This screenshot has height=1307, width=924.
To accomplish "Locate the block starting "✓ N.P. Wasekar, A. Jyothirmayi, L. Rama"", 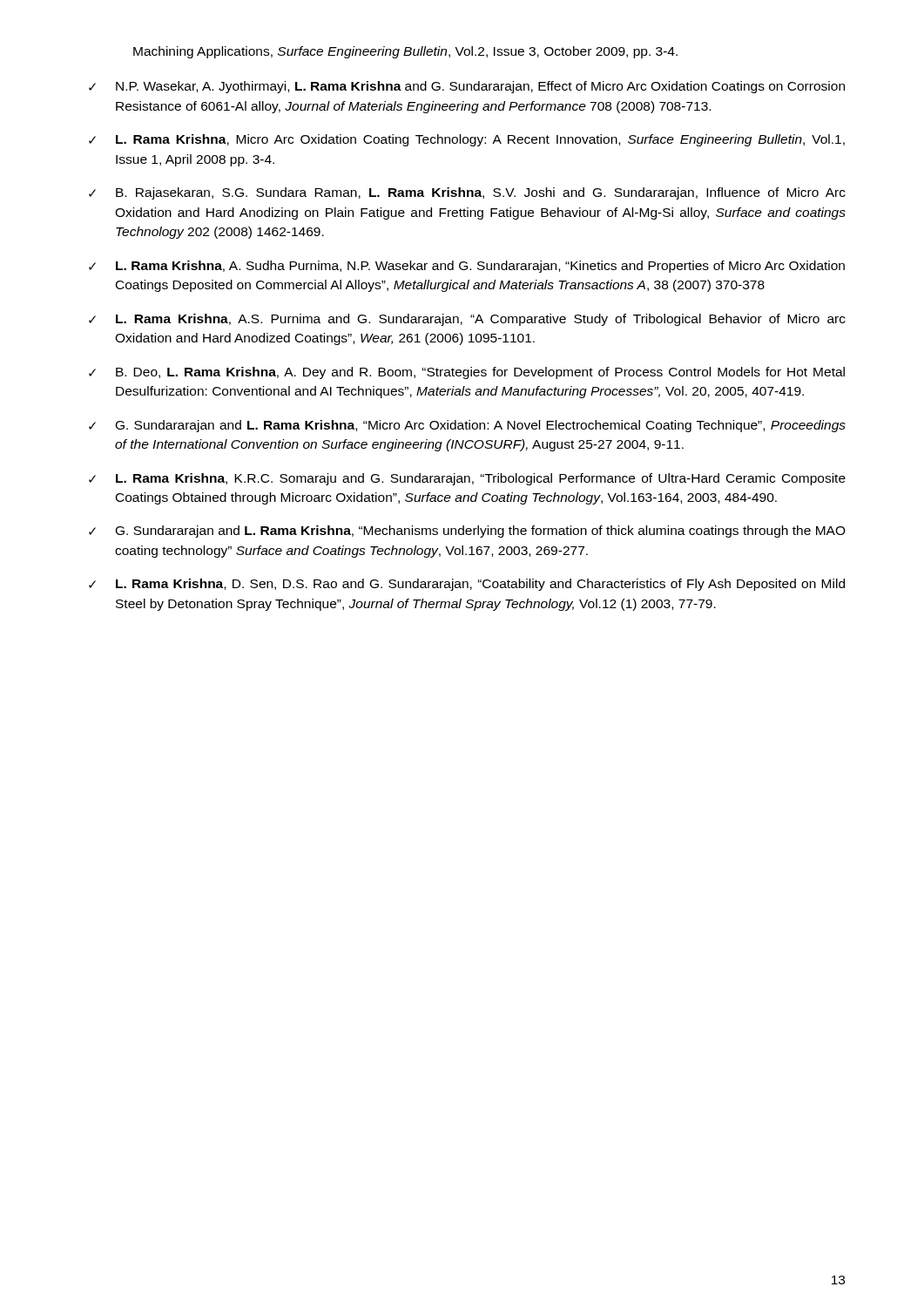I will [x=466, y=97].
